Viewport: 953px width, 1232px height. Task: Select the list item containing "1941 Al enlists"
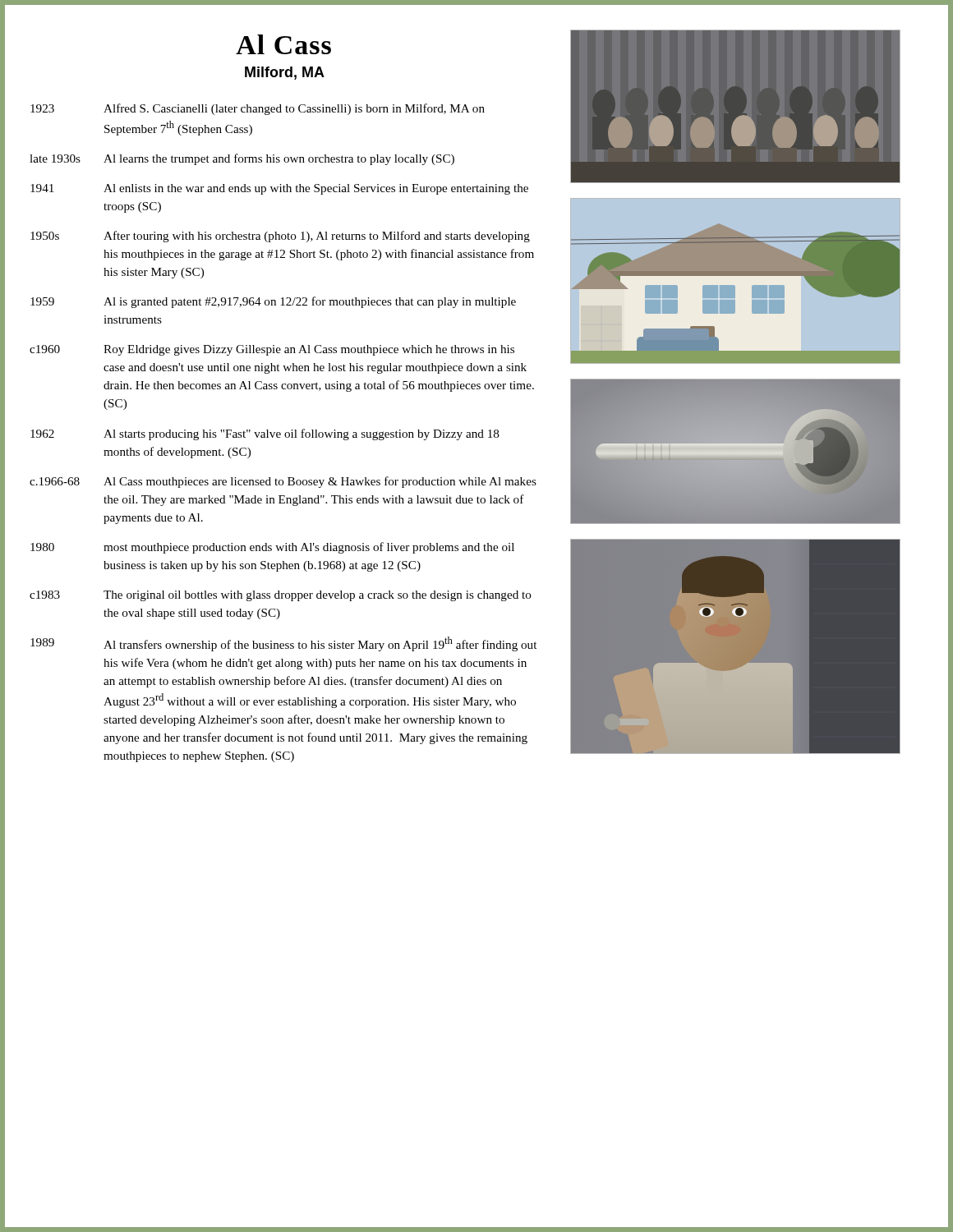(284, 197)
